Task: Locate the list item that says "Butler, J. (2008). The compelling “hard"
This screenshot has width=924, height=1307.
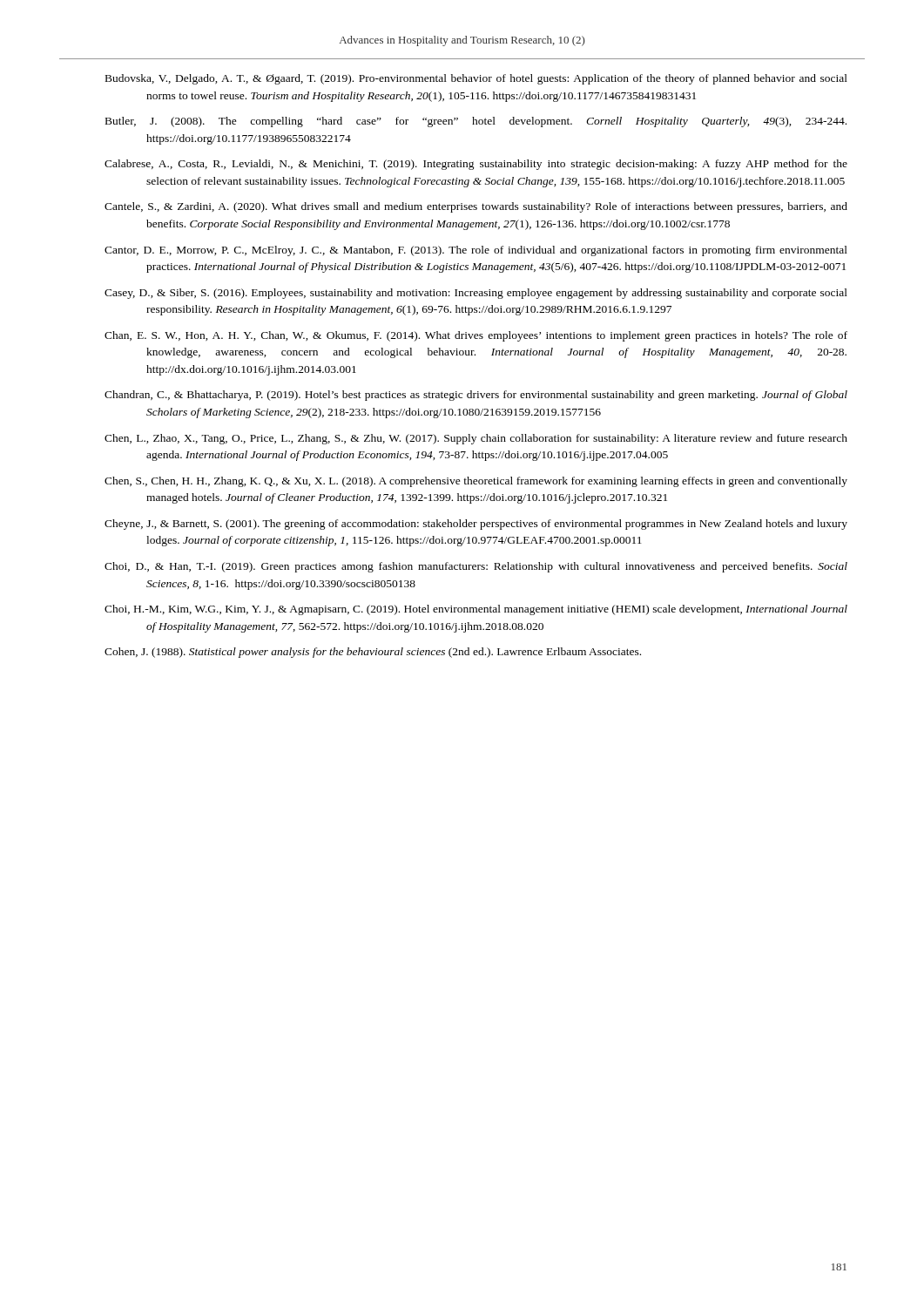Action: [476, 129]
